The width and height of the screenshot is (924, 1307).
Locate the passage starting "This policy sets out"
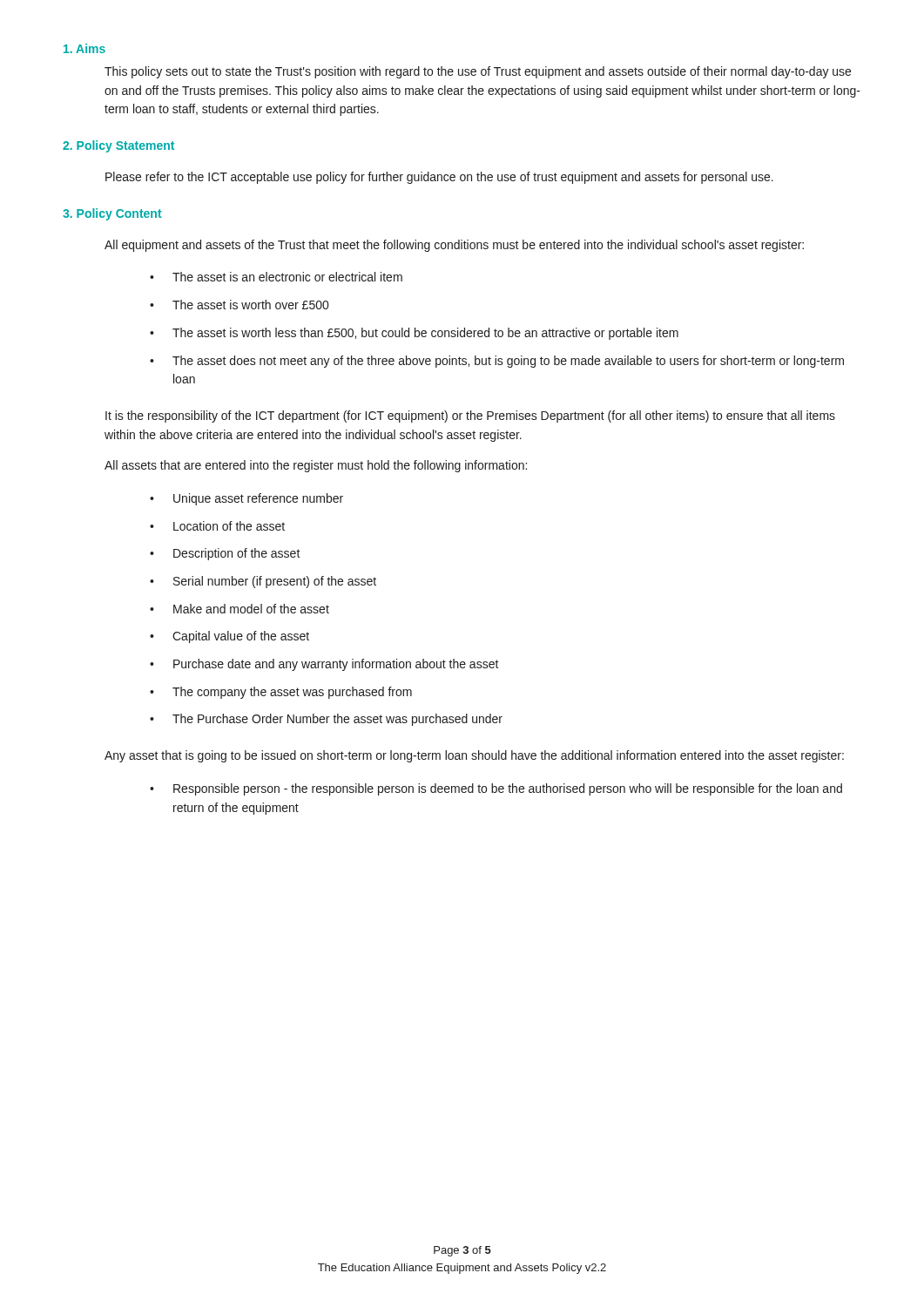coord(482,90)
